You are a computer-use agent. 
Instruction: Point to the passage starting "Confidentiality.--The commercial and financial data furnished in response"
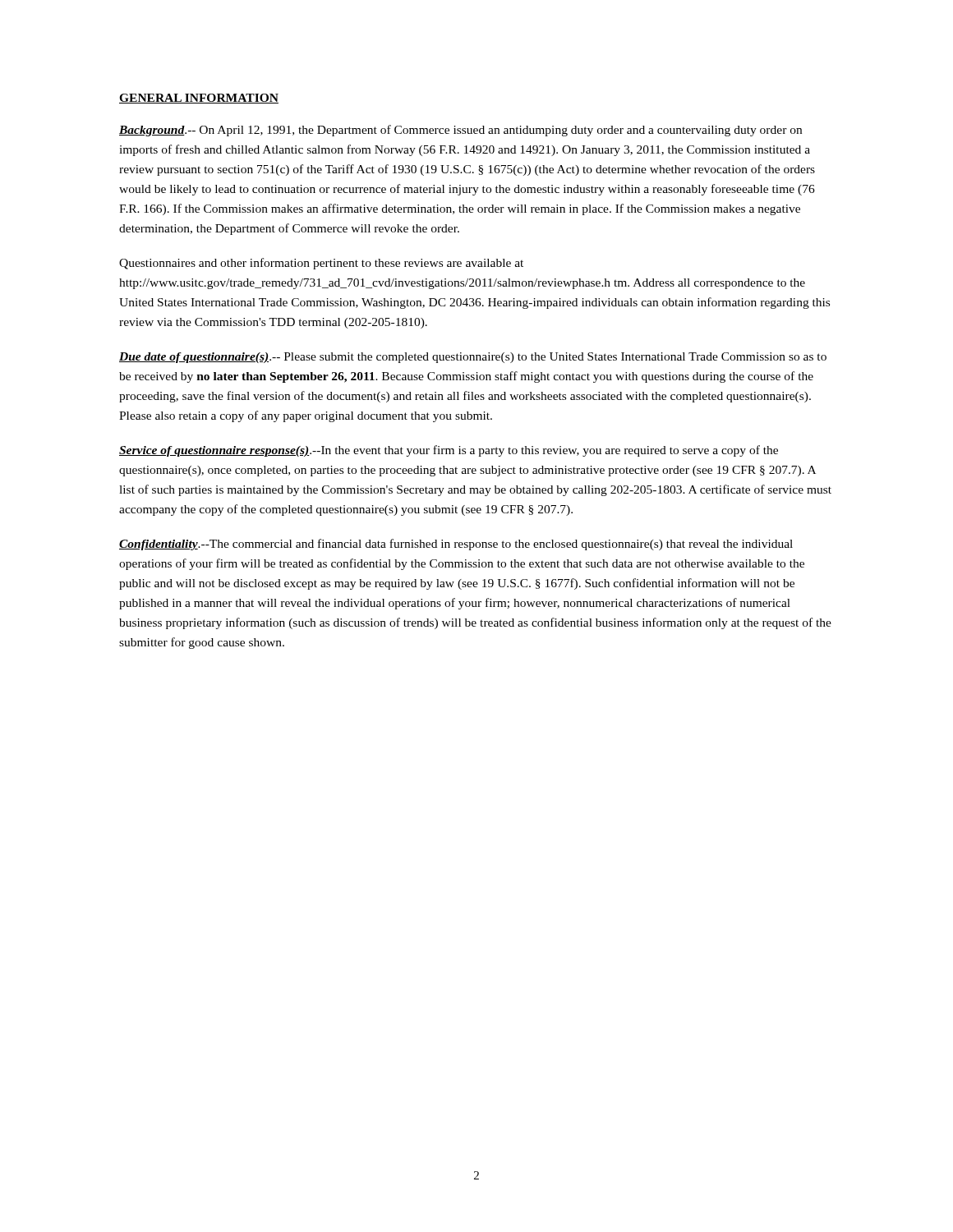point(475,593)
